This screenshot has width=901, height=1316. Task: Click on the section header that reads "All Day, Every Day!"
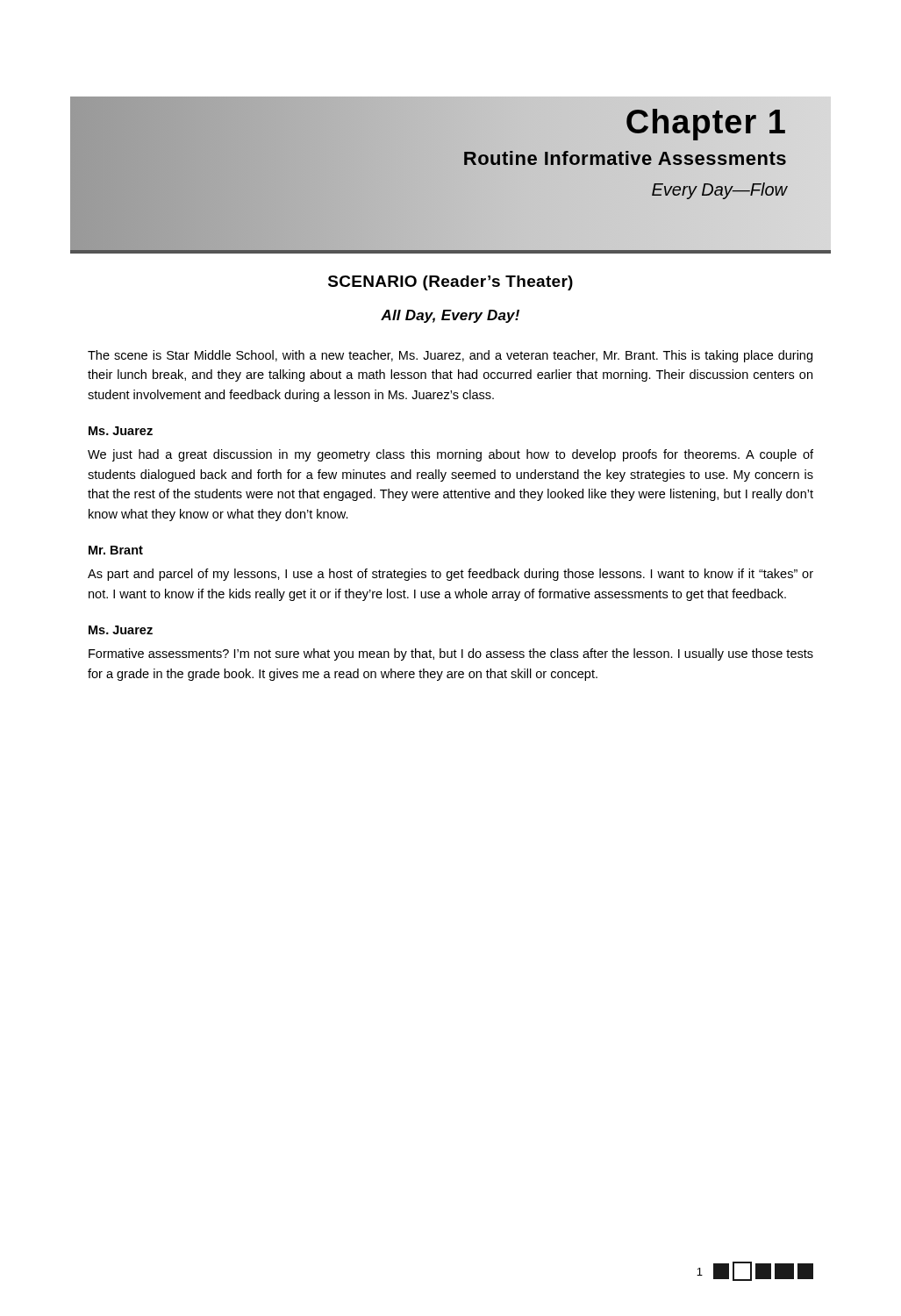pyautogui.click(x=450, y=315)
